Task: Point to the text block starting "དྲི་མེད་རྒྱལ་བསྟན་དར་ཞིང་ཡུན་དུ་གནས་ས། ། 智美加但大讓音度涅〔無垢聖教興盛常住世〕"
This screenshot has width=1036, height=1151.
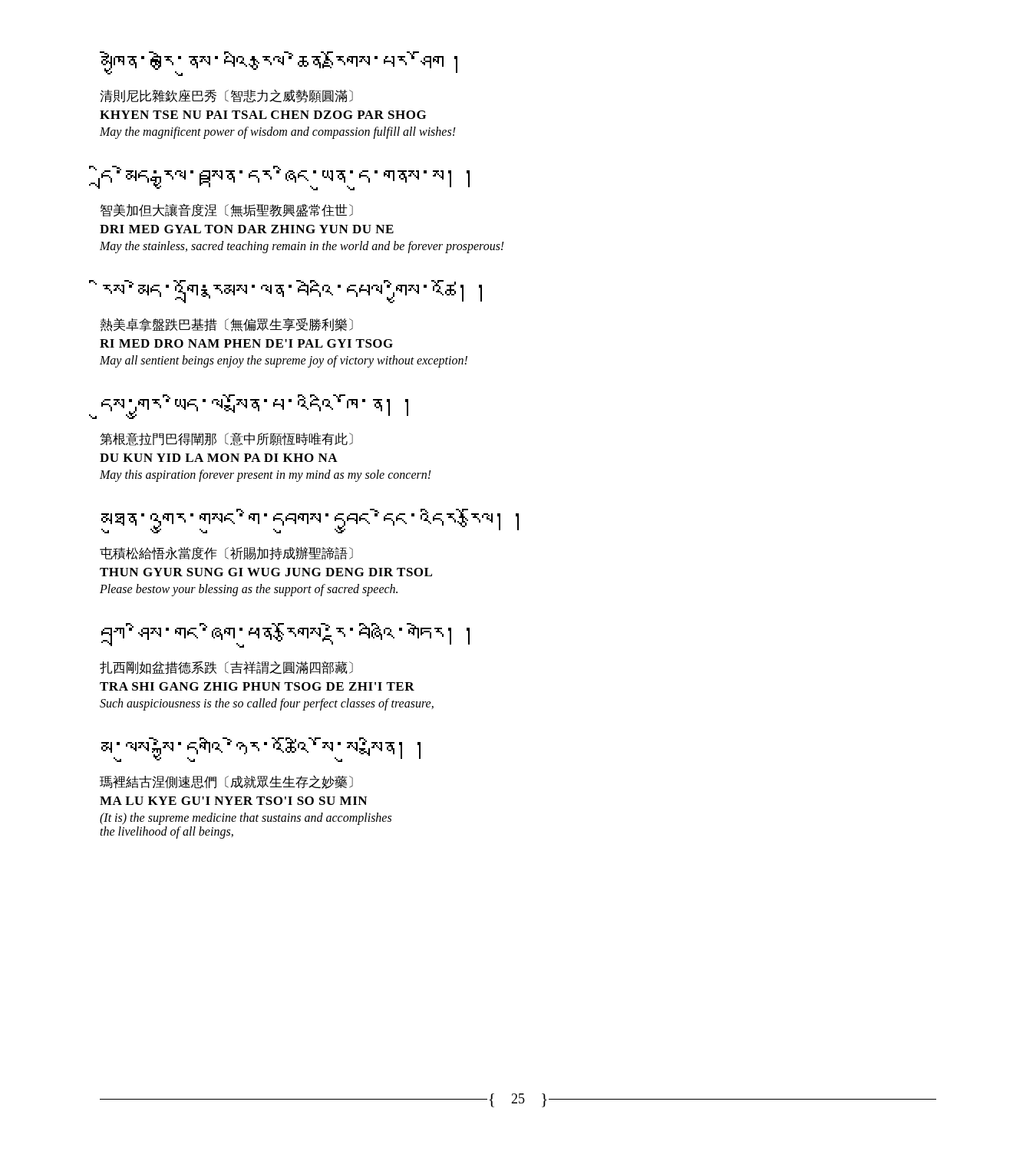Action: point(285,178)
